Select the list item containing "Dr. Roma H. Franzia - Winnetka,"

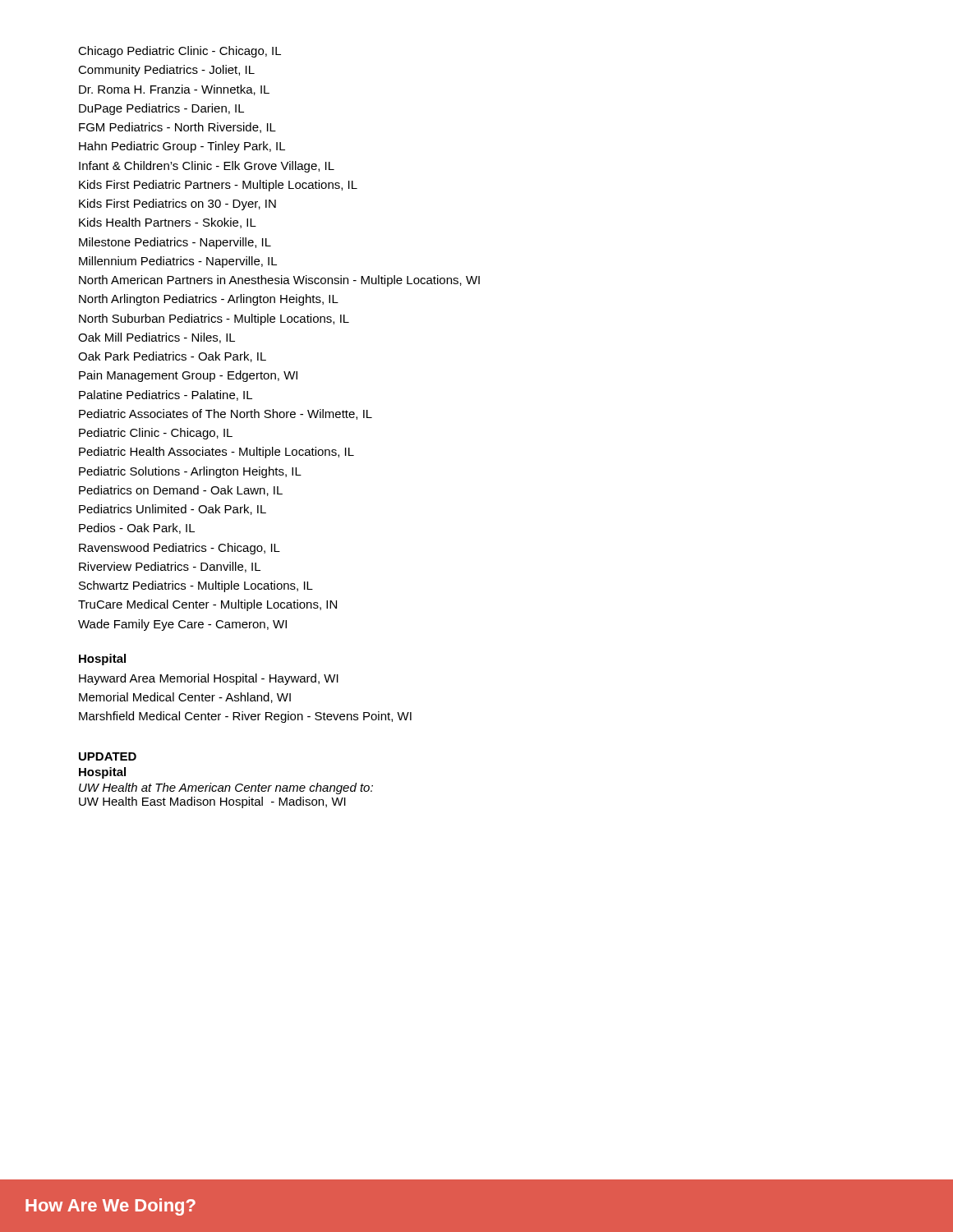coord(174,90)
